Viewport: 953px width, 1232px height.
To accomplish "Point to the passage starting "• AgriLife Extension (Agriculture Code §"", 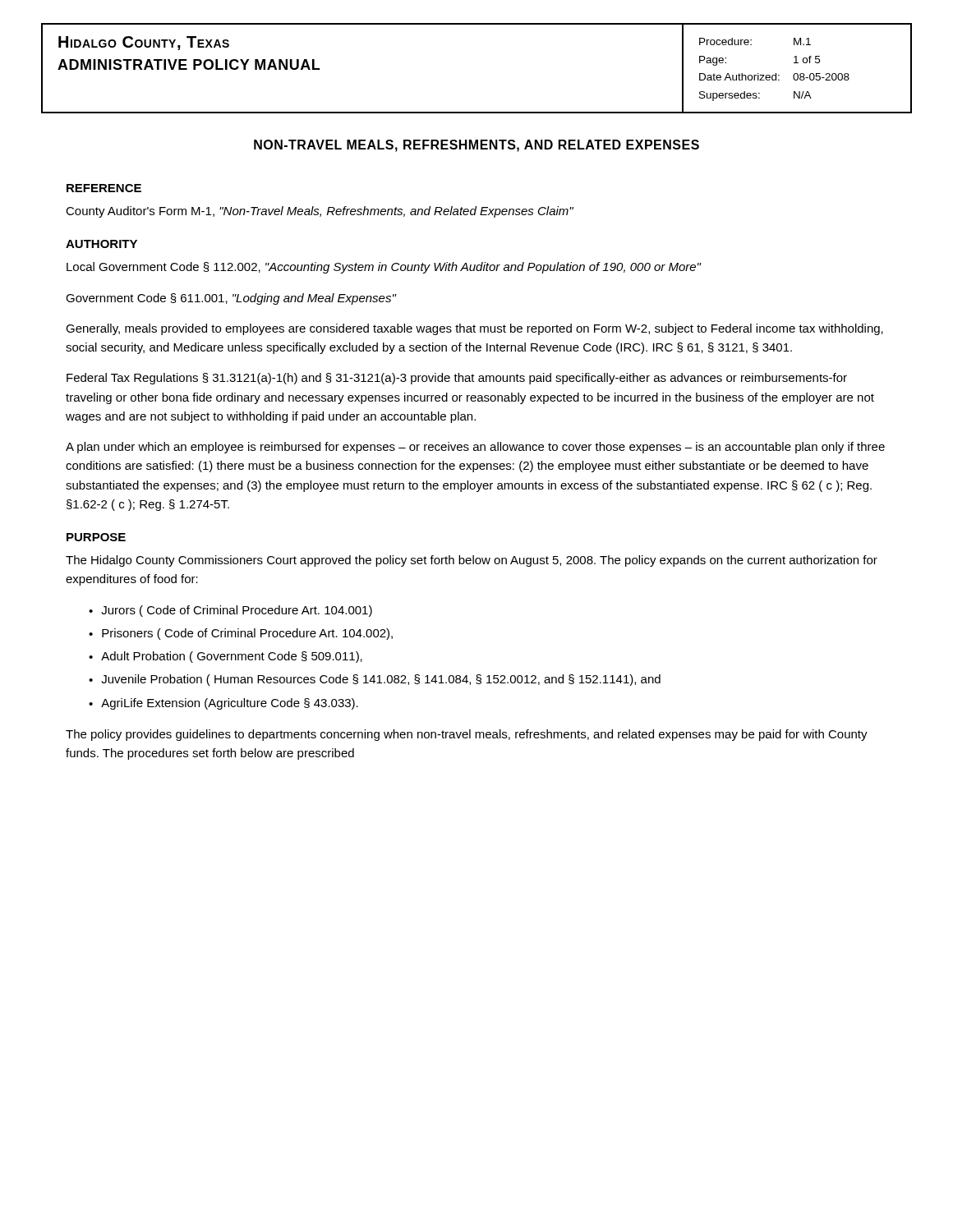I will tap(223, 704).
